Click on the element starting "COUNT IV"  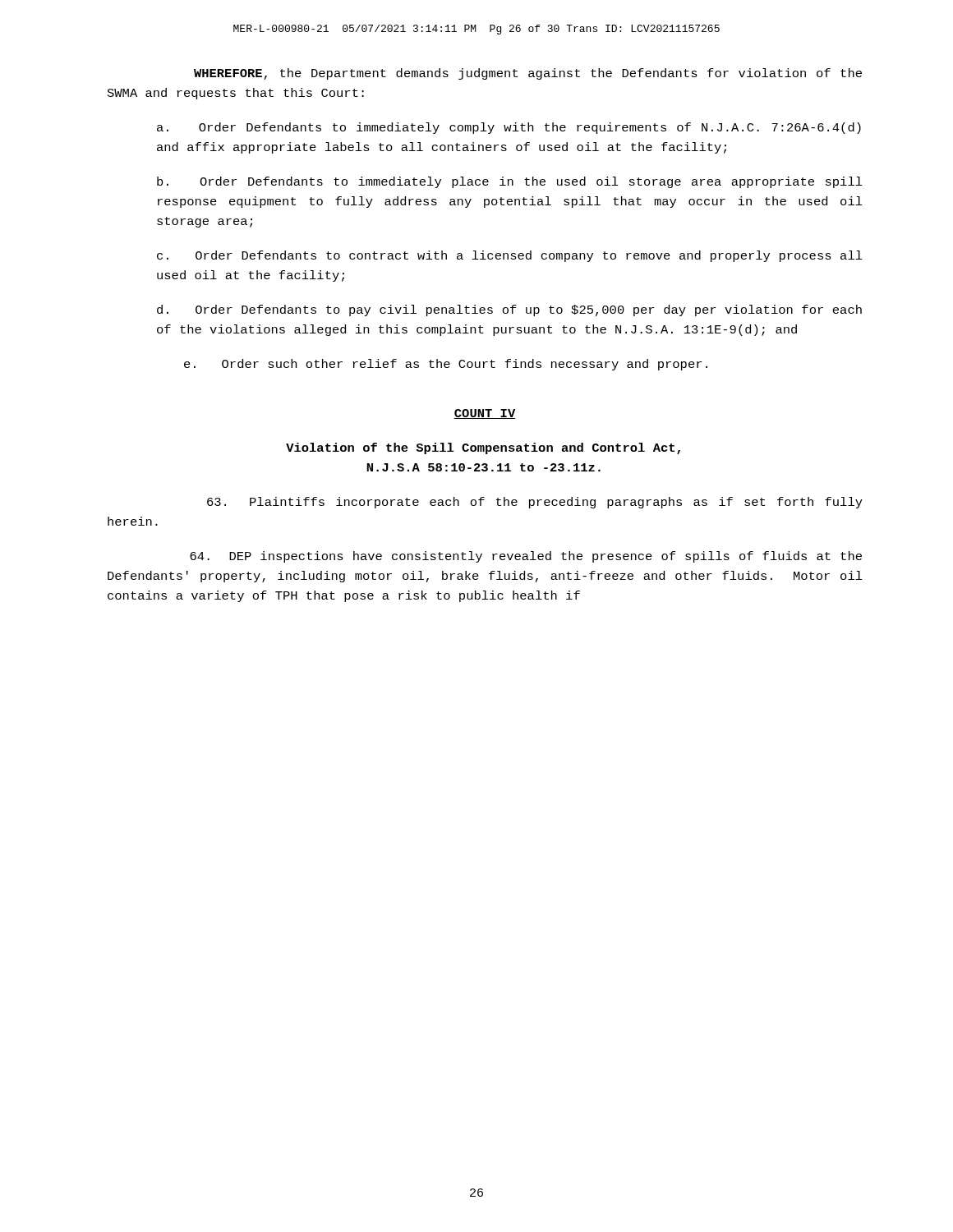(x=485, y=414)
